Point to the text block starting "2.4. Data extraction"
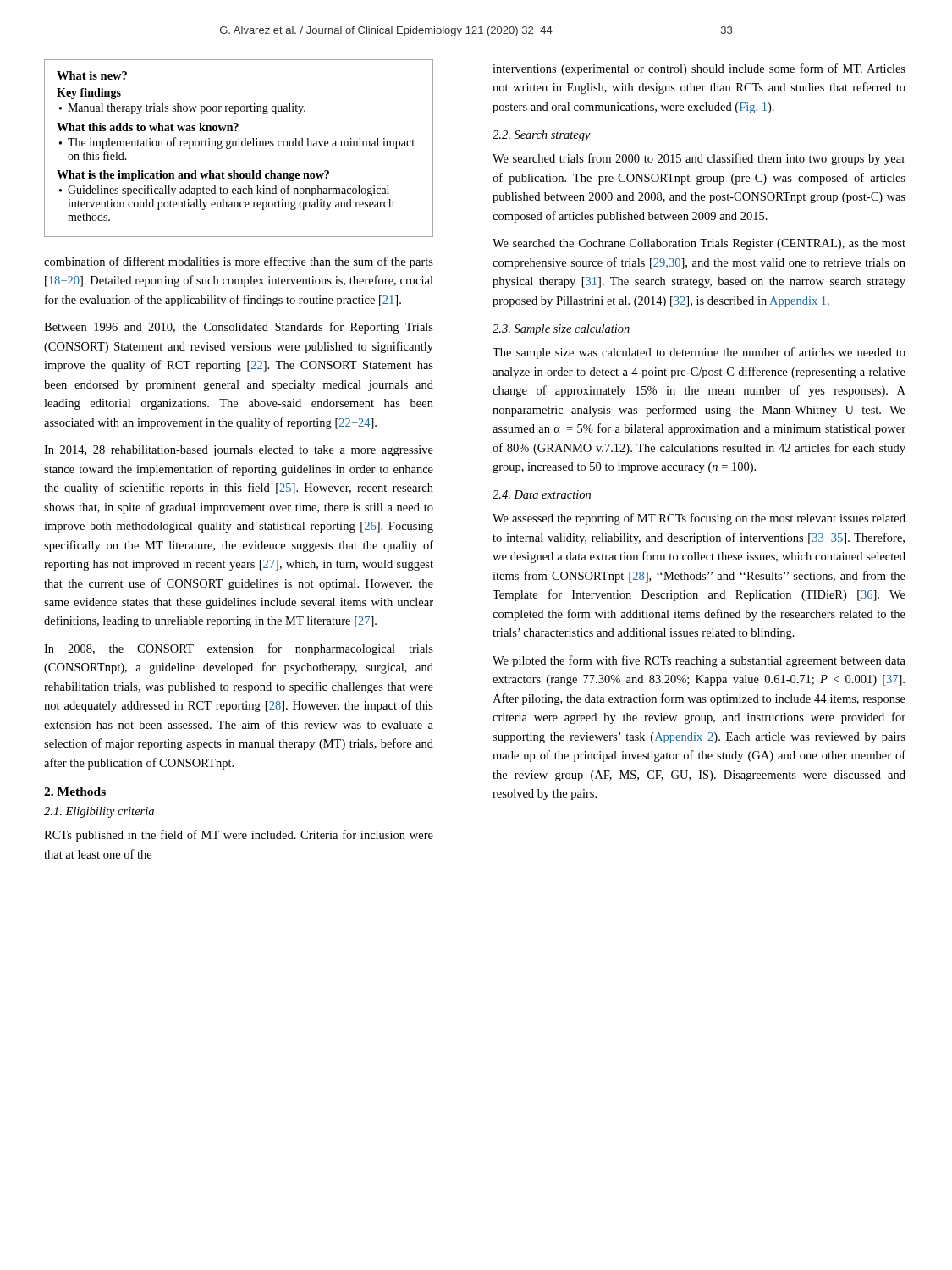Screen dimensions: 1270x952 click(542, 495)
